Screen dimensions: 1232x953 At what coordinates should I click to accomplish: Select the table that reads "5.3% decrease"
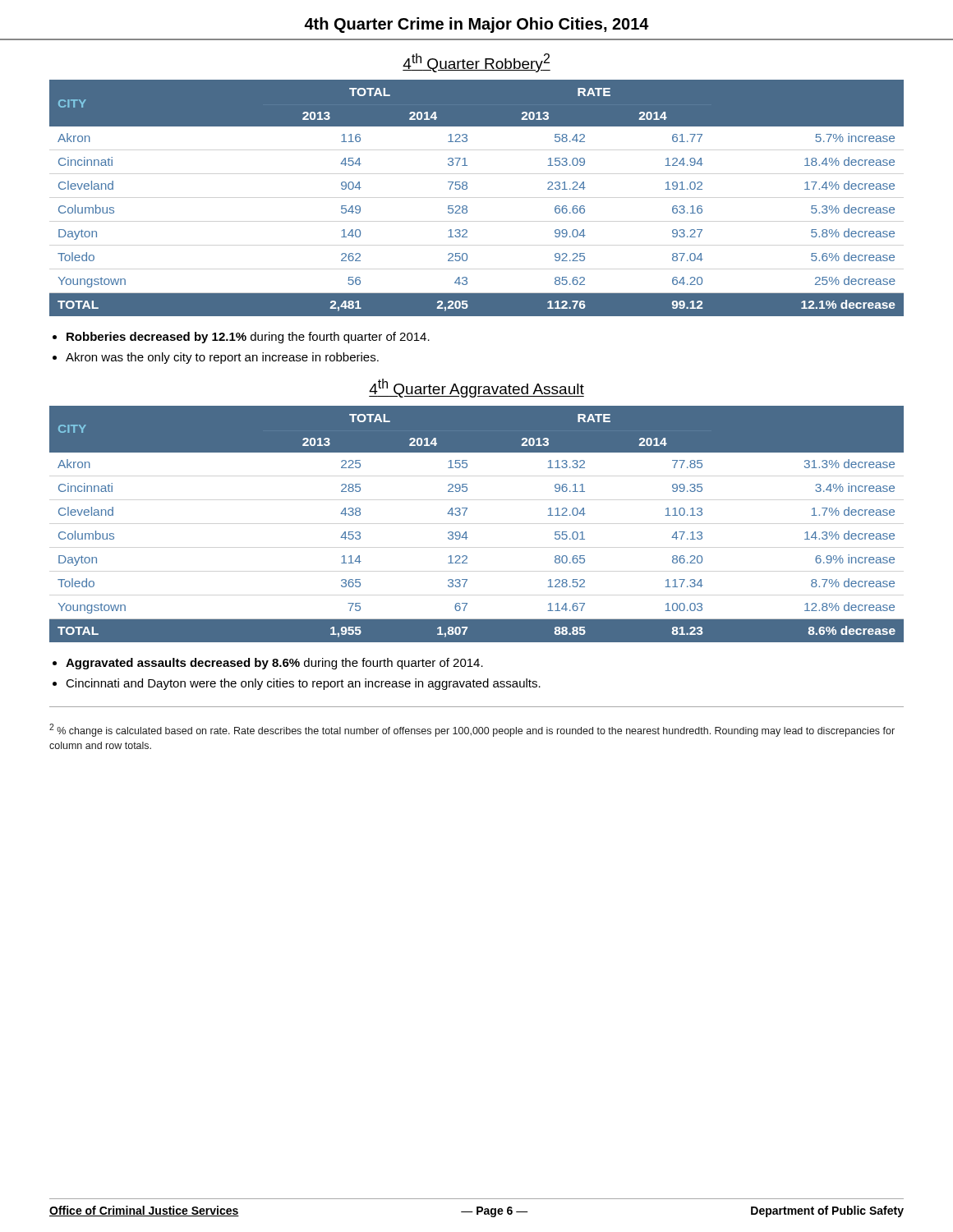tap(476, 198)
